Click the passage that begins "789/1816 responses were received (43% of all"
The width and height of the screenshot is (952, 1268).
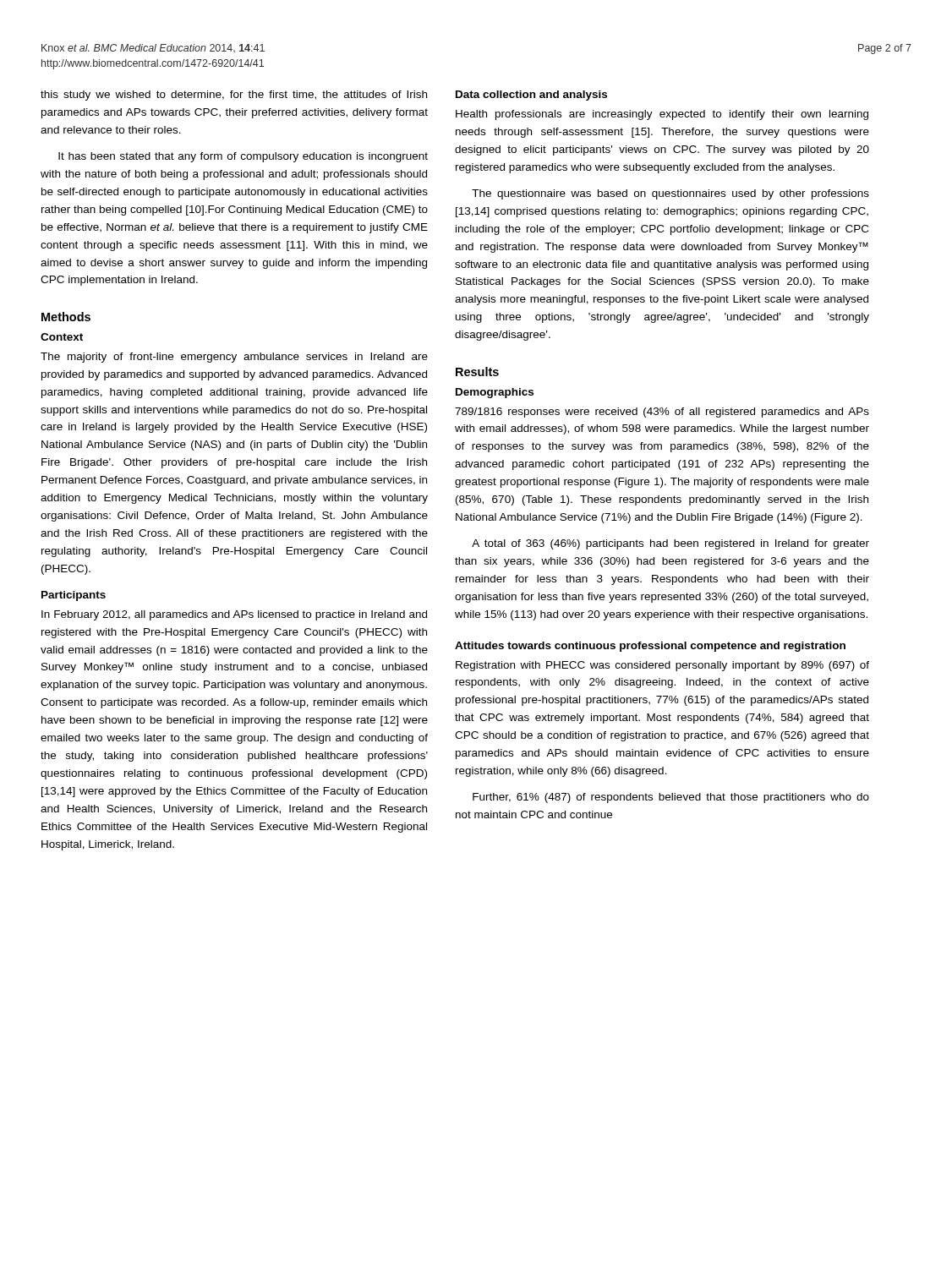click(662, 513)
